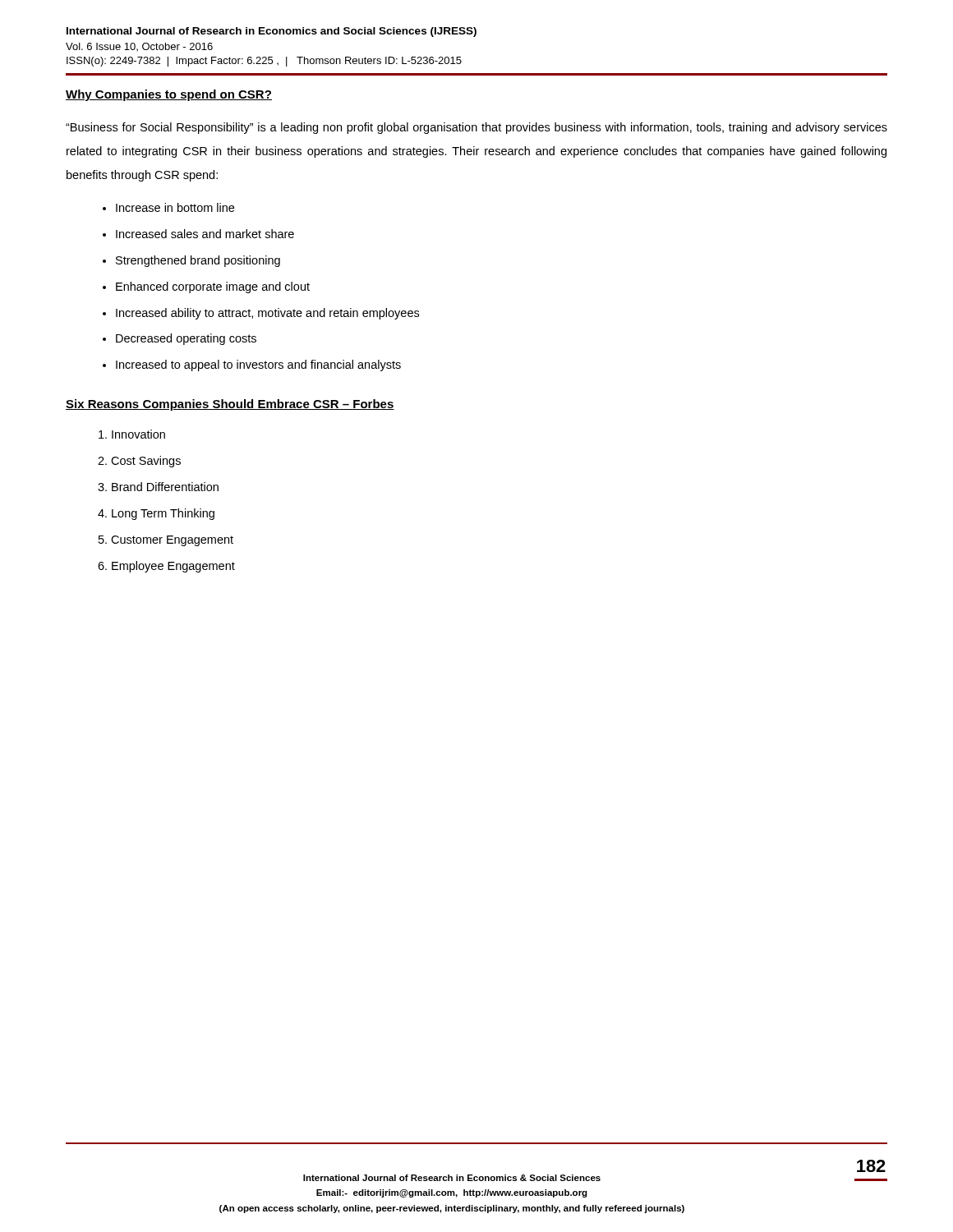Locate the list item that reads "Decreased operating costs"
953x1232 pixels.
point(186,339)
